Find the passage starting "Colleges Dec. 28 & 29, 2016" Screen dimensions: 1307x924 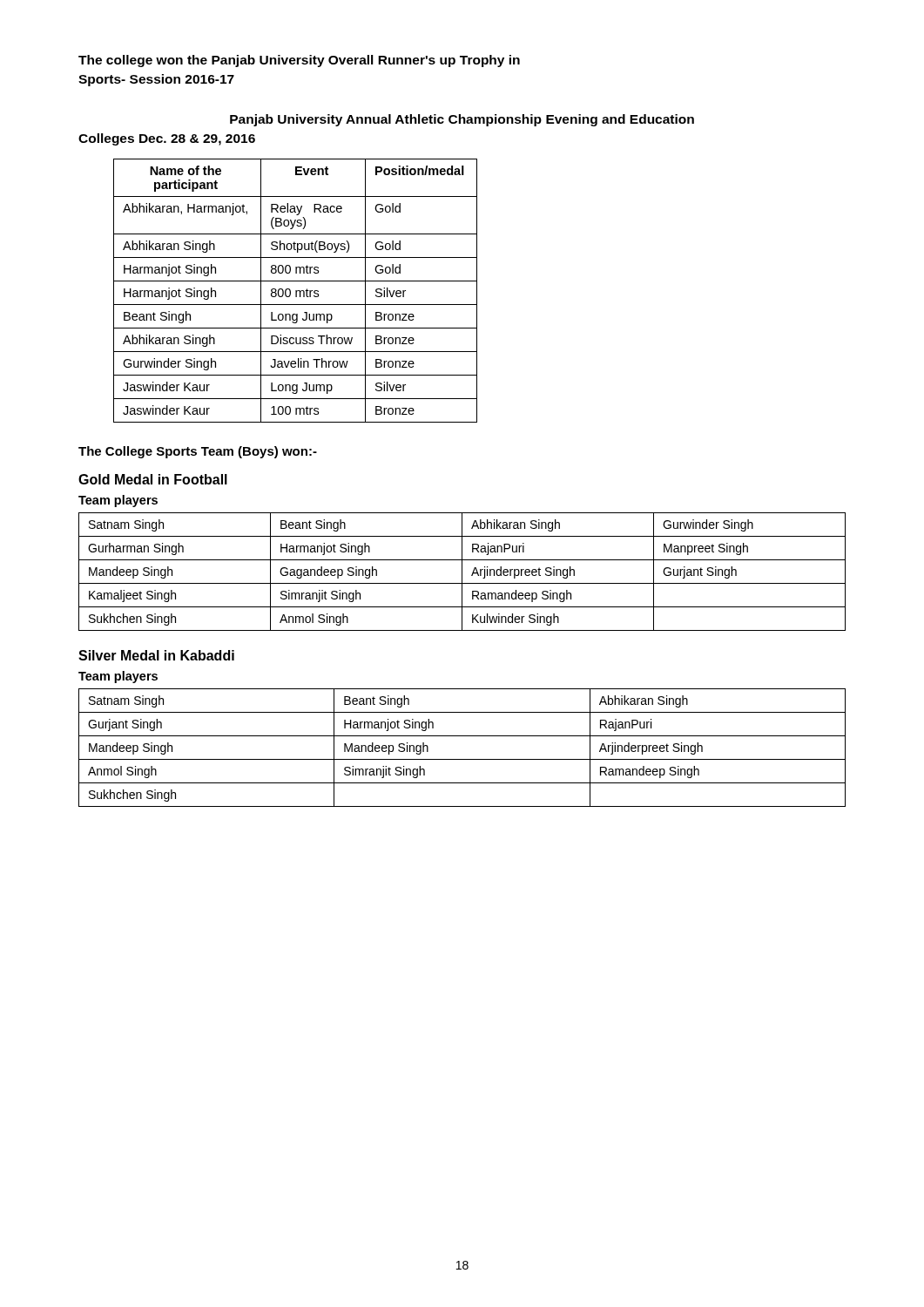[x=167, y=138]
